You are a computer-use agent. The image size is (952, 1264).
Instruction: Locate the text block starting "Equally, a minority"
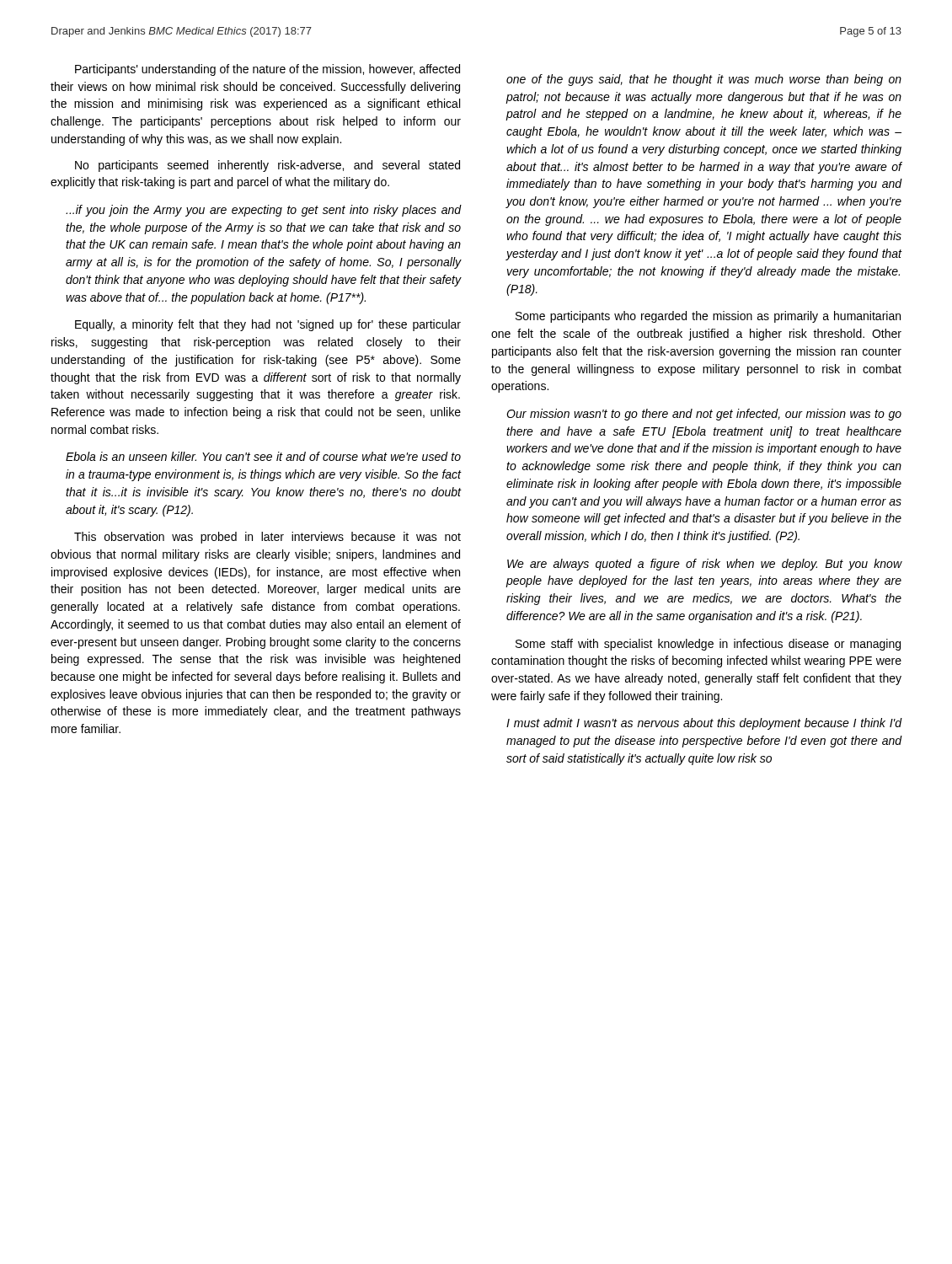click(x=256, y=377)
